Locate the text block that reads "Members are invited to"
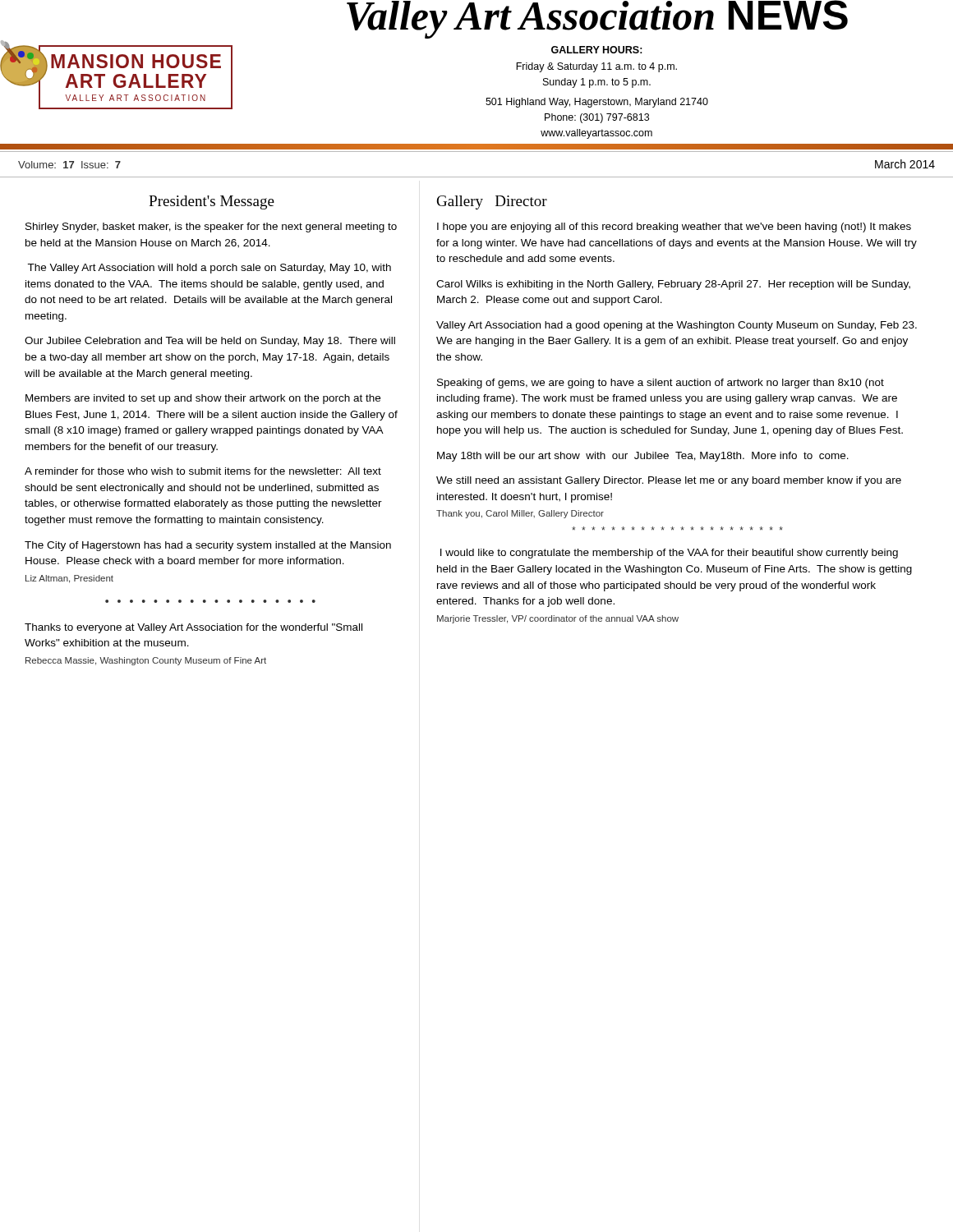 [211, 422]
